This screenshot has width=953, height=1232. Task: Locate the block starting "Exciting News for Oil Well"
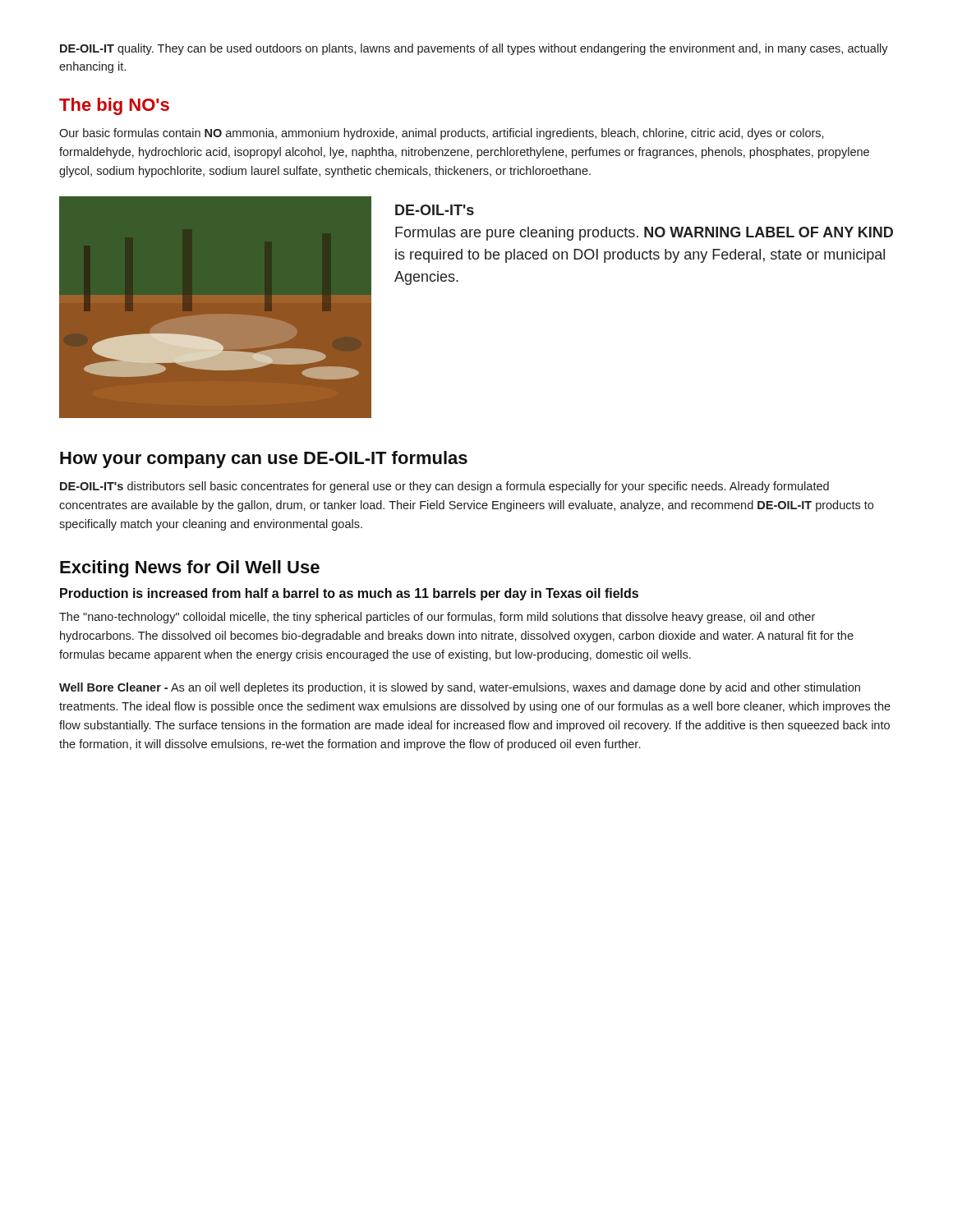pyautogui.click(x=190, y=567)
